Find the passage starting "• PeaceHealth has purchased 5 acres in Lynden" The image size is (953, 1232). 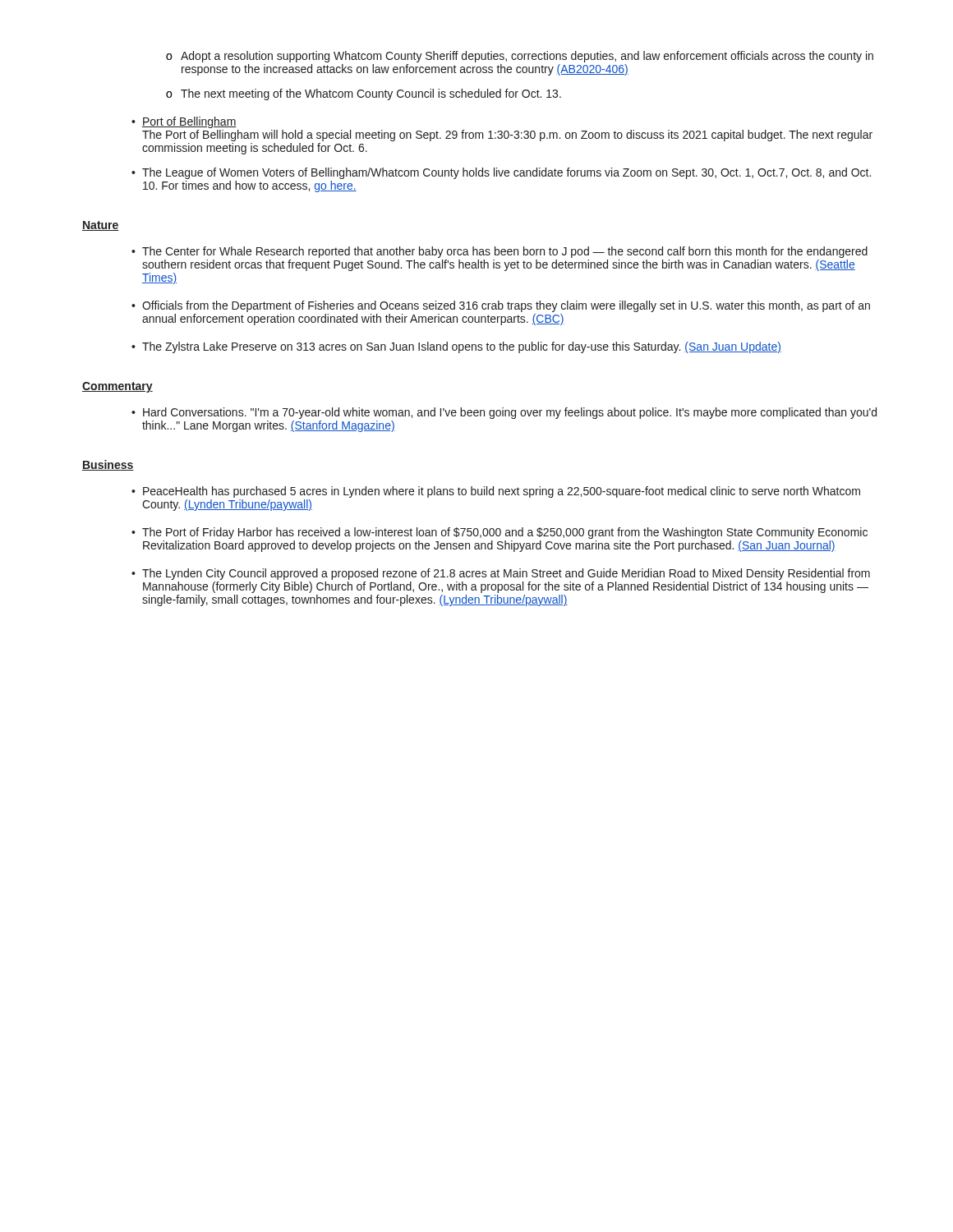(x=509, y=498)
